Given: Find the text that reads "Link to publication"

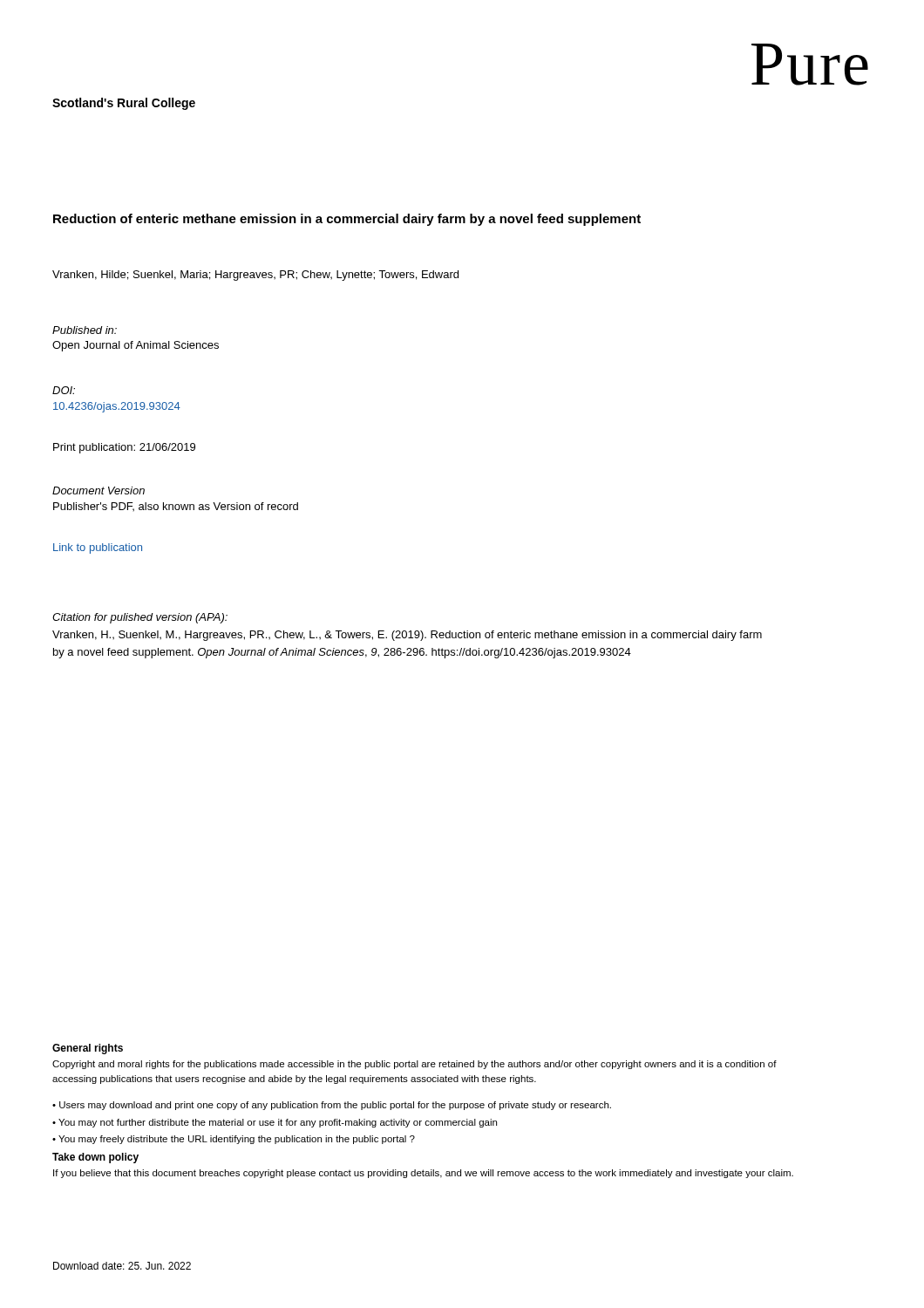Looking at the screenshot, I should point(98,547).
